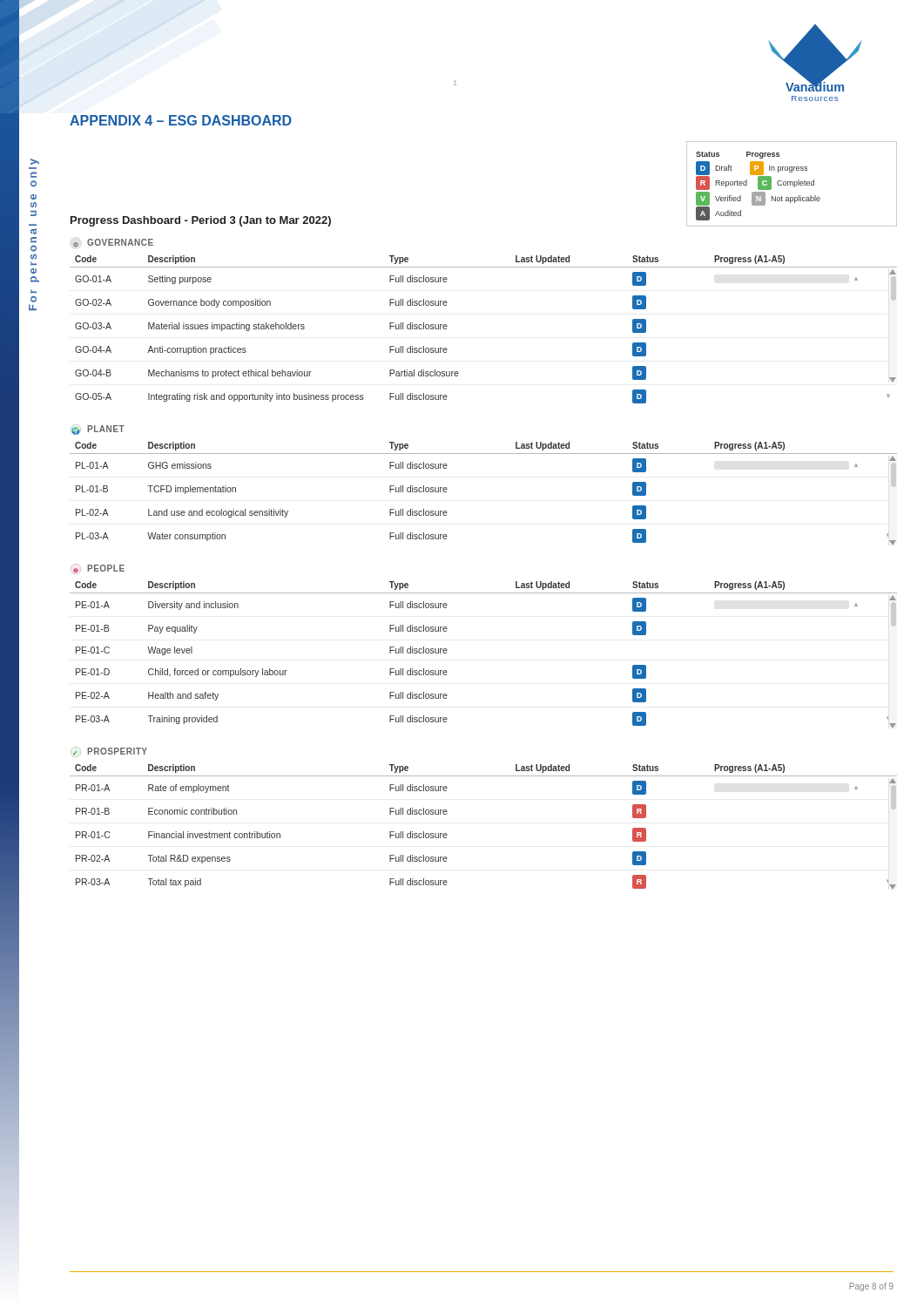Click the section header that begins "Progress Dashboard - Period 3"
Image resolution: width=924 pixels, height=1307 pixels.
tap(201, 220)
